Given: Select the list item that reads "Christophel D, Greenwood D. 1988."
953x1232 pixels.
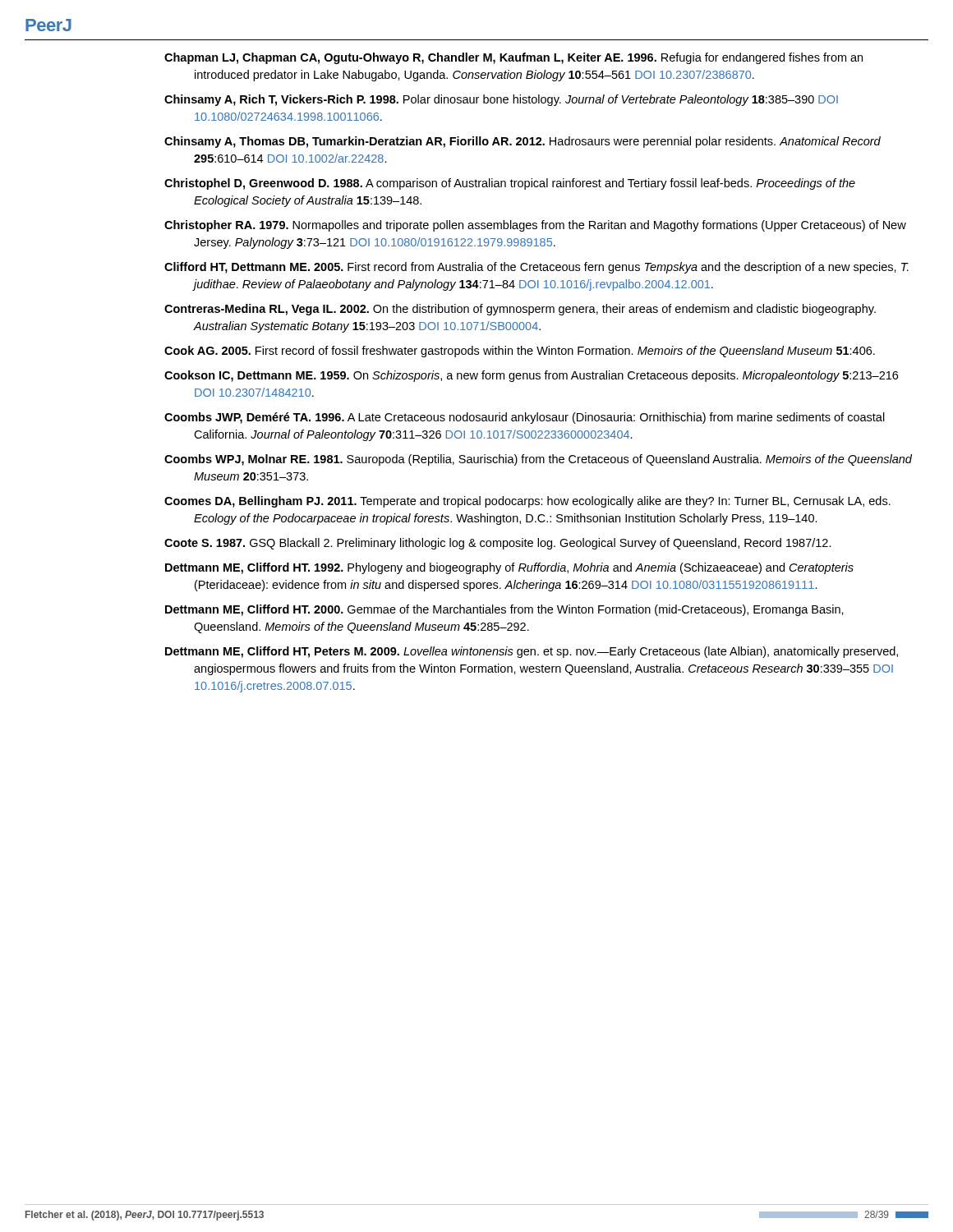Looking at the screenshot, I should 510,192.
